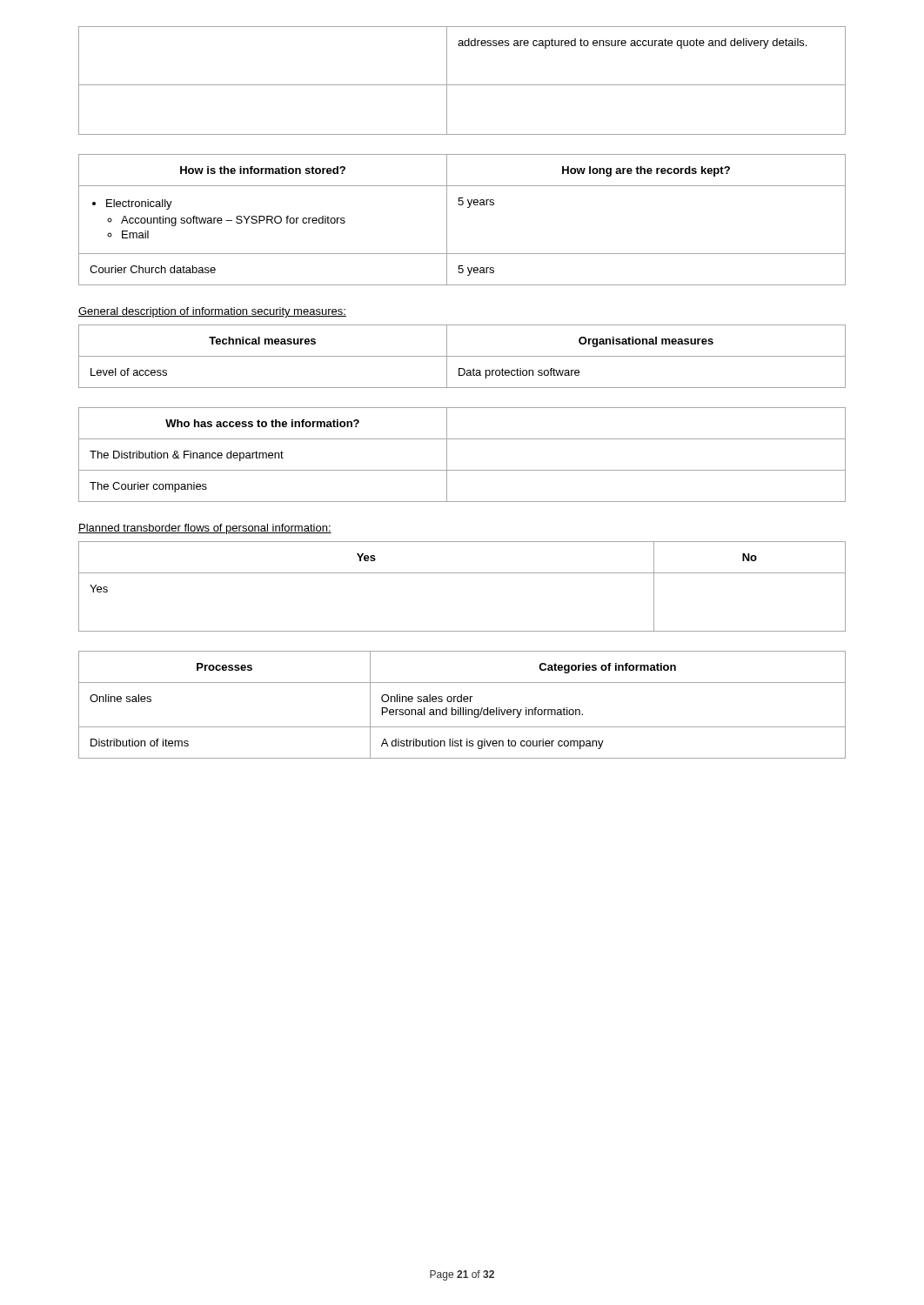Click on the table containing "How is the information stored?"
Screen dimensions: 1305x924
(462, 220)
